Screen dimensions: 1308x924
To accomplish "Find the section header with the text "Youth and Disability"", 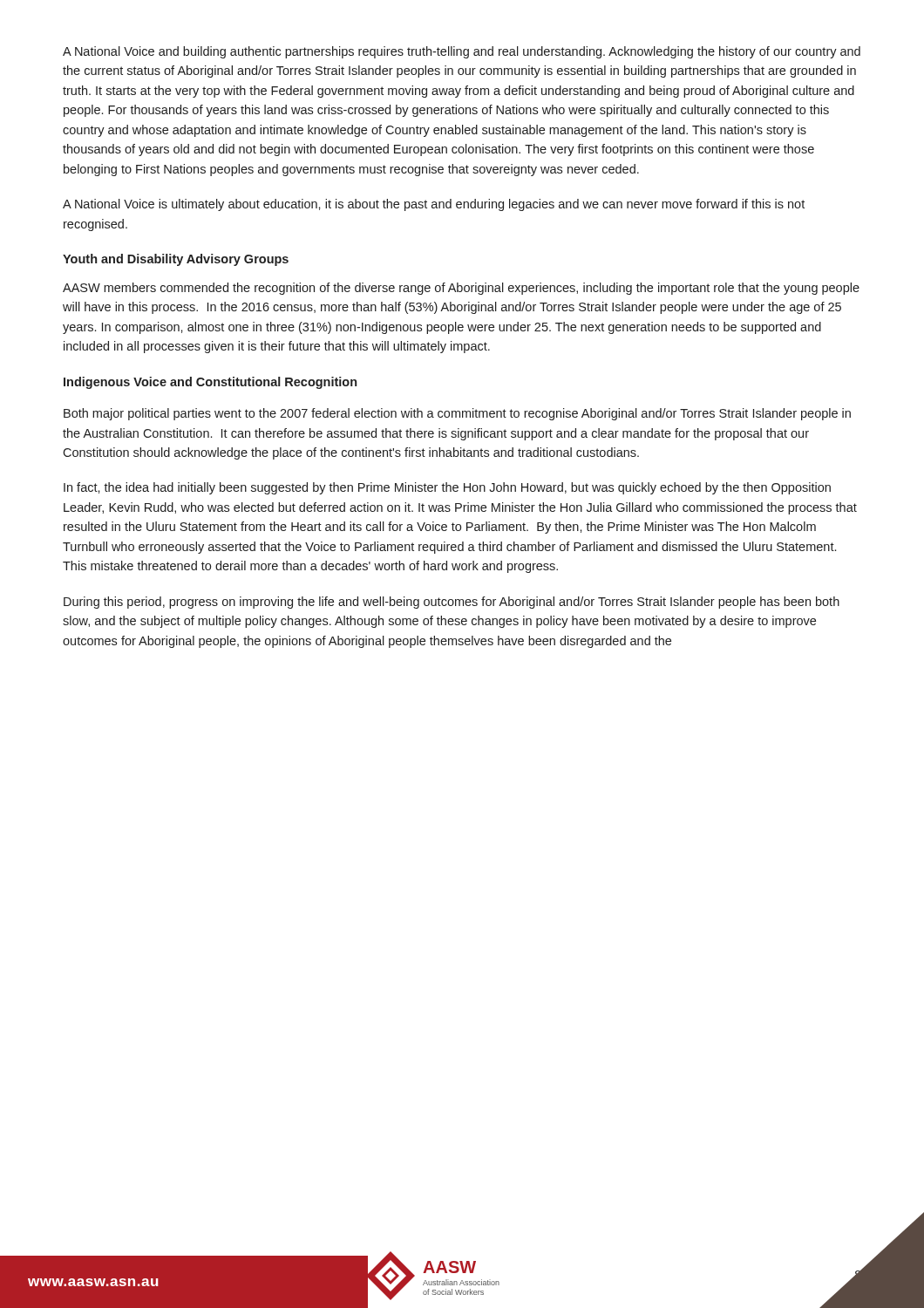I will click(176, 259).
